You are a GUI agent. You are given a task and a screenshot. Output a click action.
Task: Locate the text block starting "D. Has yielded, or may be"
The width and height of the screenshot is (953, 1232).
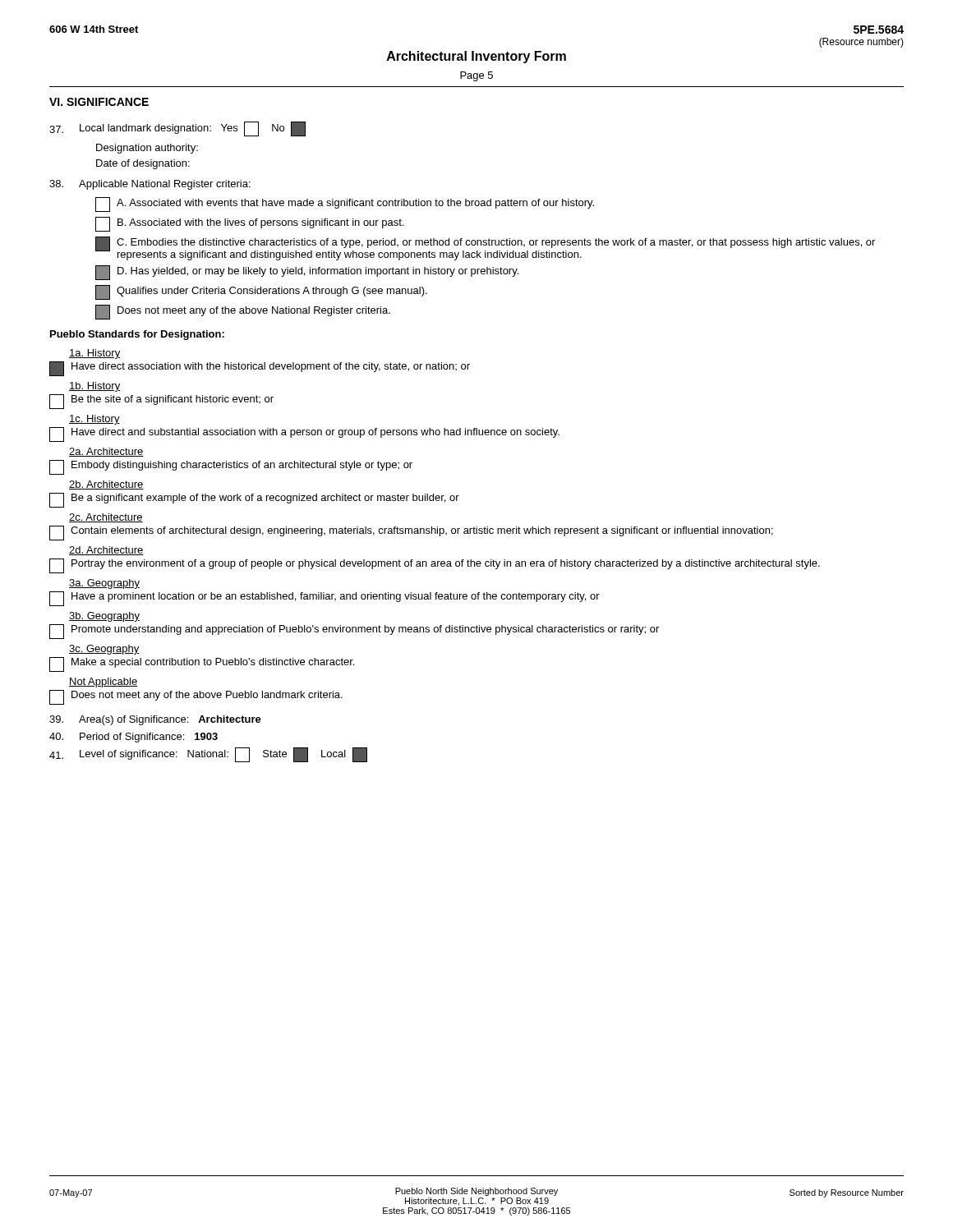coord(307,272)
